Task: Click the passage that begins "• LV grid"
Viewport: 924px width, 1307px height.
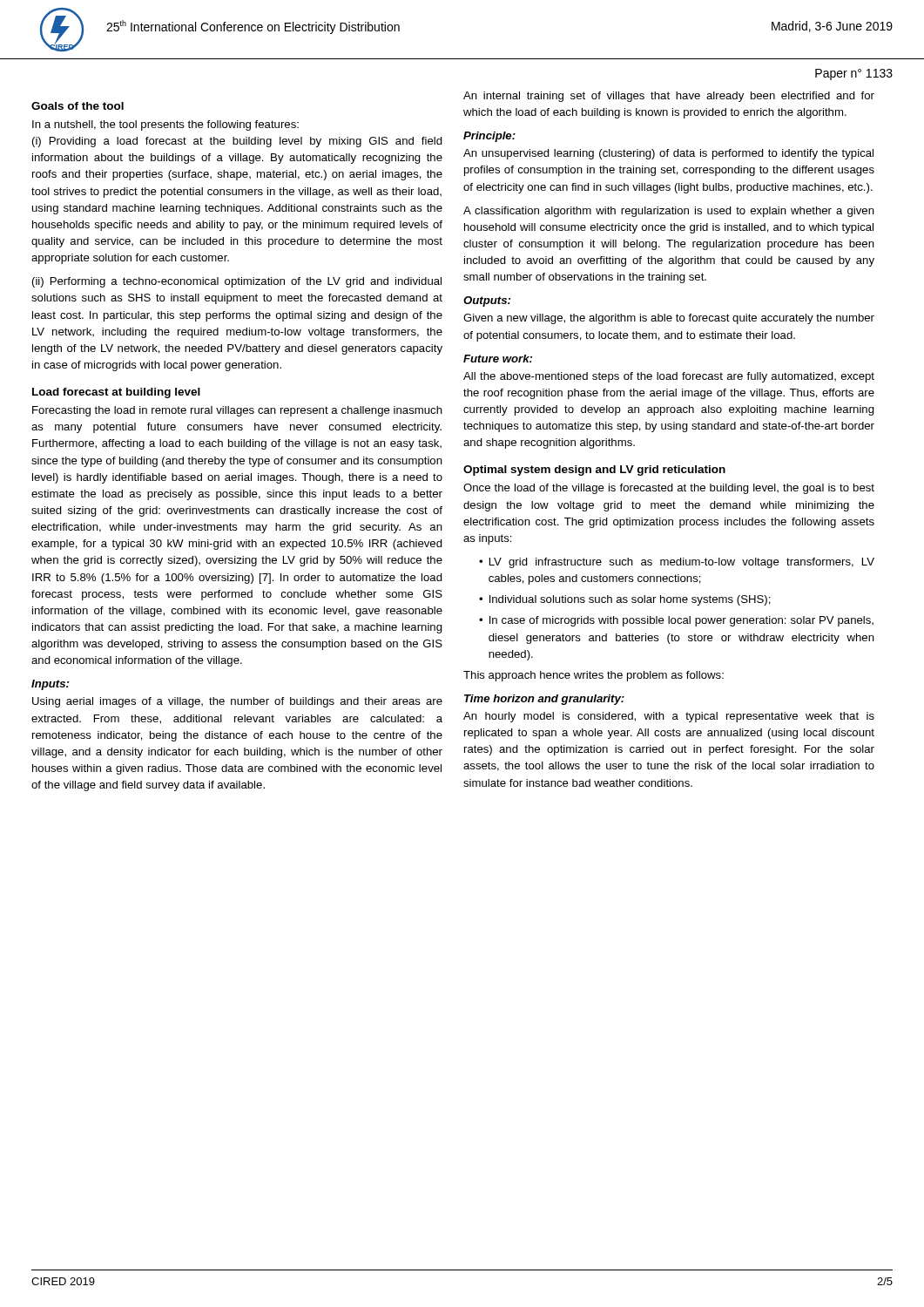Action: (x=677, y=570)
